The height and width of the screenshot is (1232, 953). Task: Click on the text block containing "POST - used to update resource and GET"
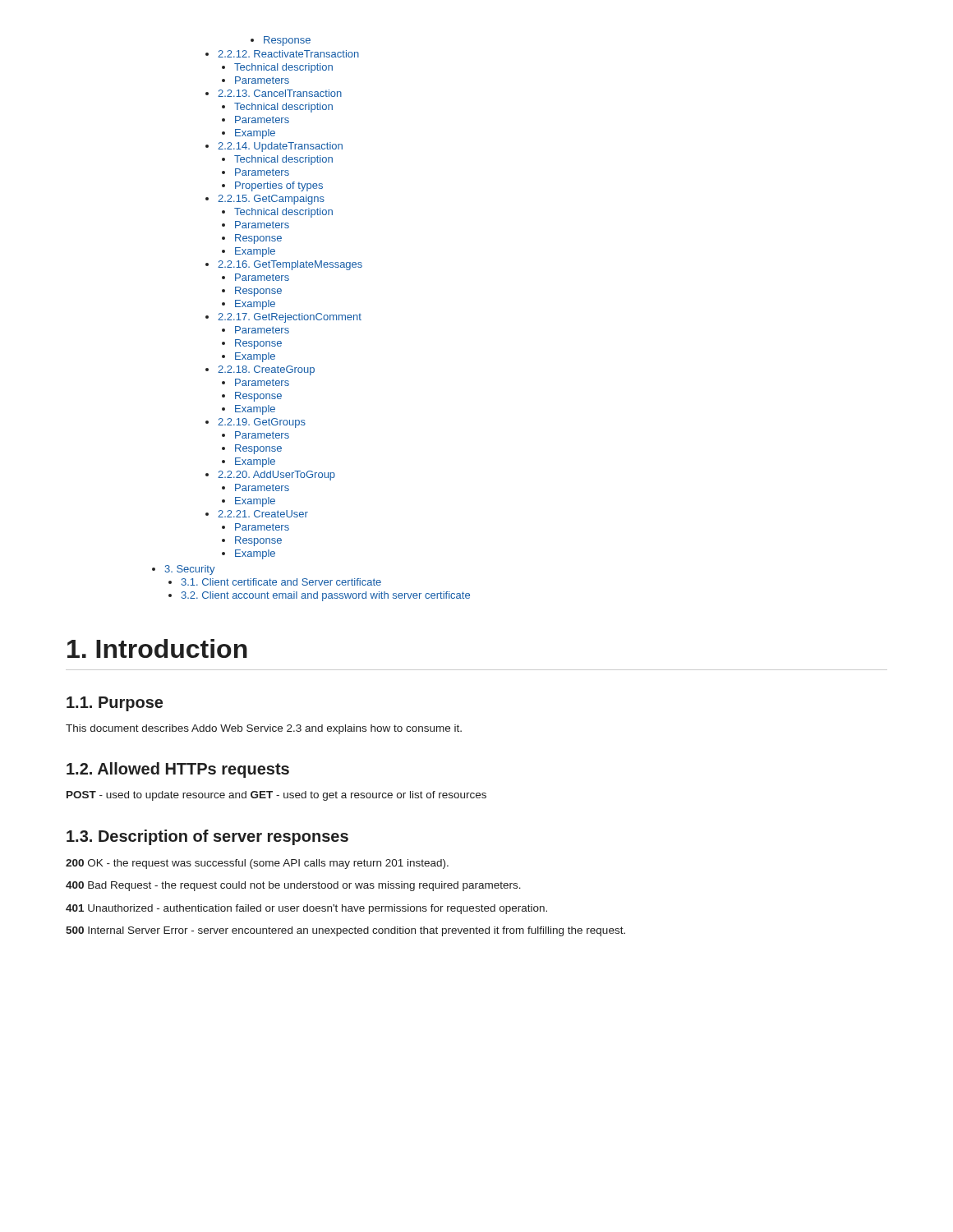point(276,795)
